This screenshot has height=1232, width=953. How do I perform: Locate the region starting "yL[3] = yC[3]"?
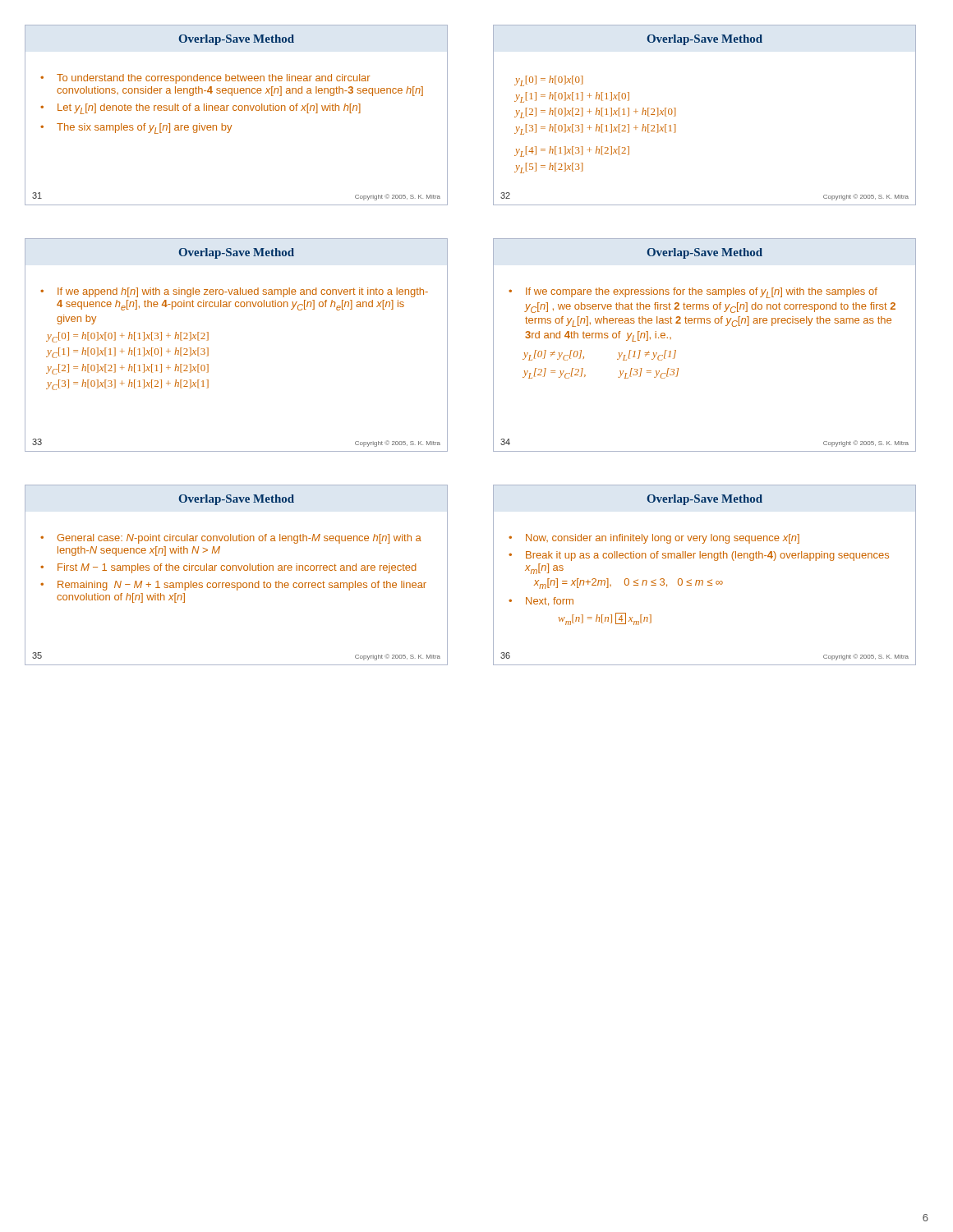(649, 373)
